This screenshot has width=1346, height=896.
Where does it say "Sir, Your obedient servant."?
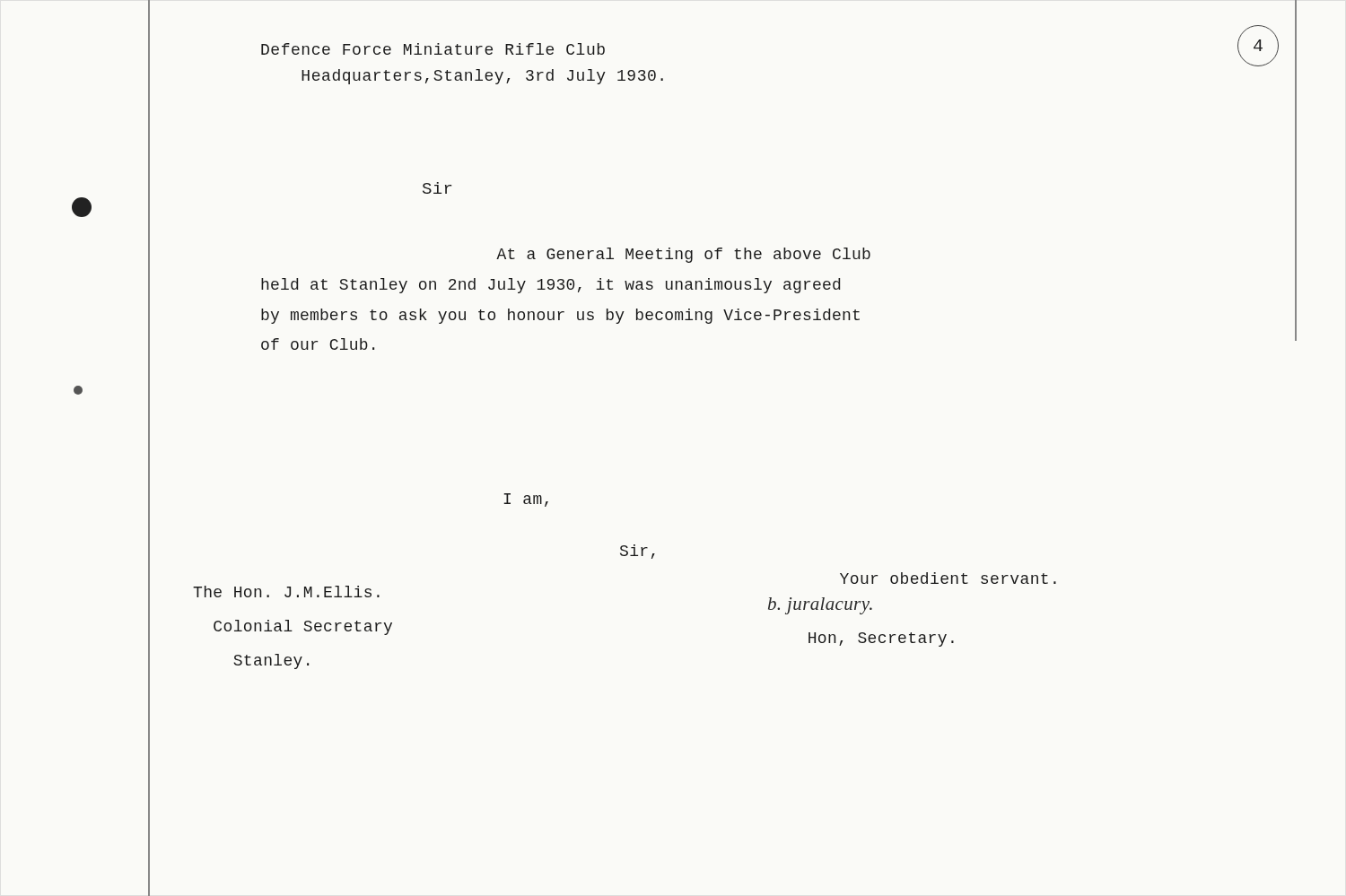pos(840,565)
